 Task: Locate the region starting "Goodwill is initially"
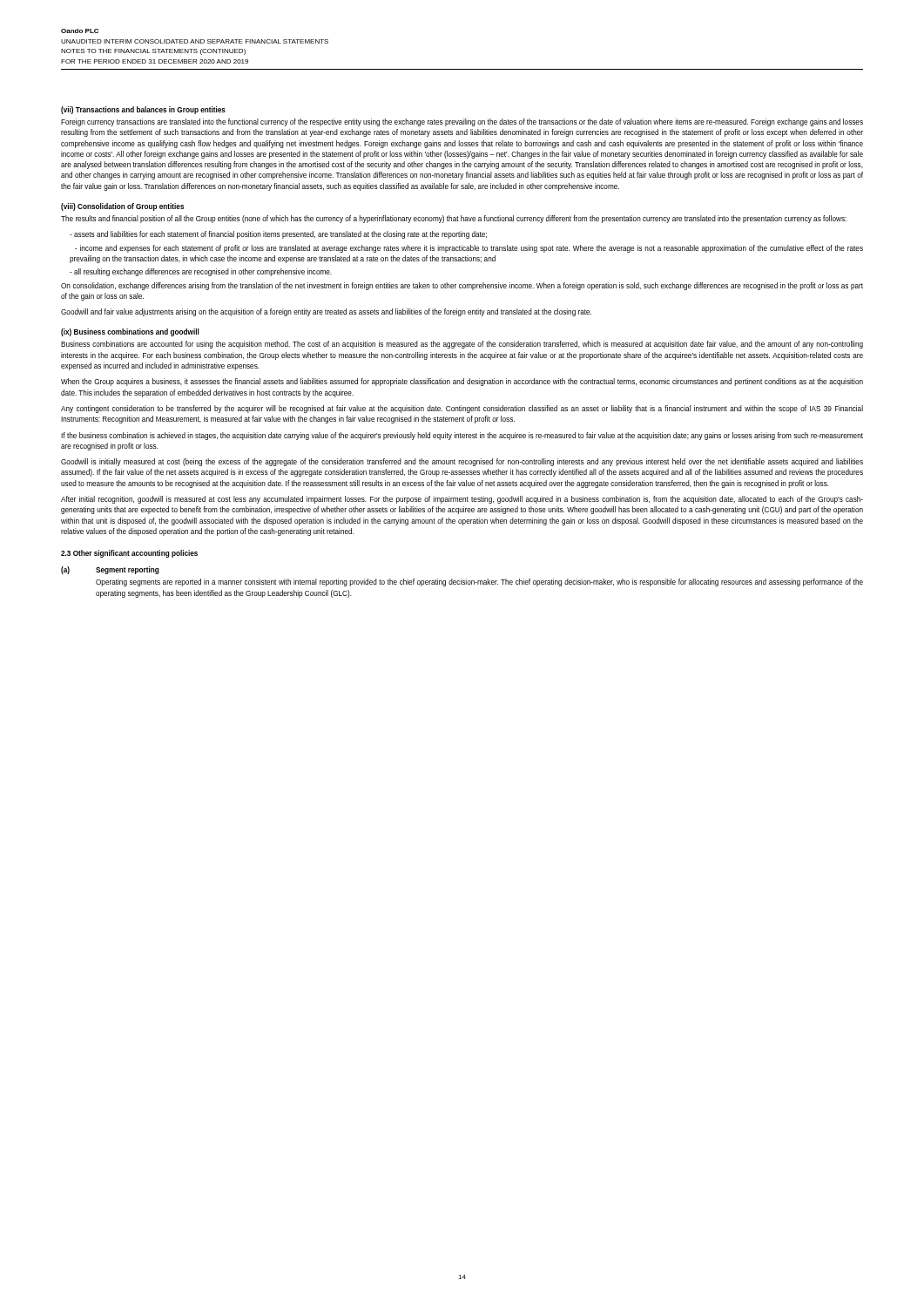[x=462, y=473]
